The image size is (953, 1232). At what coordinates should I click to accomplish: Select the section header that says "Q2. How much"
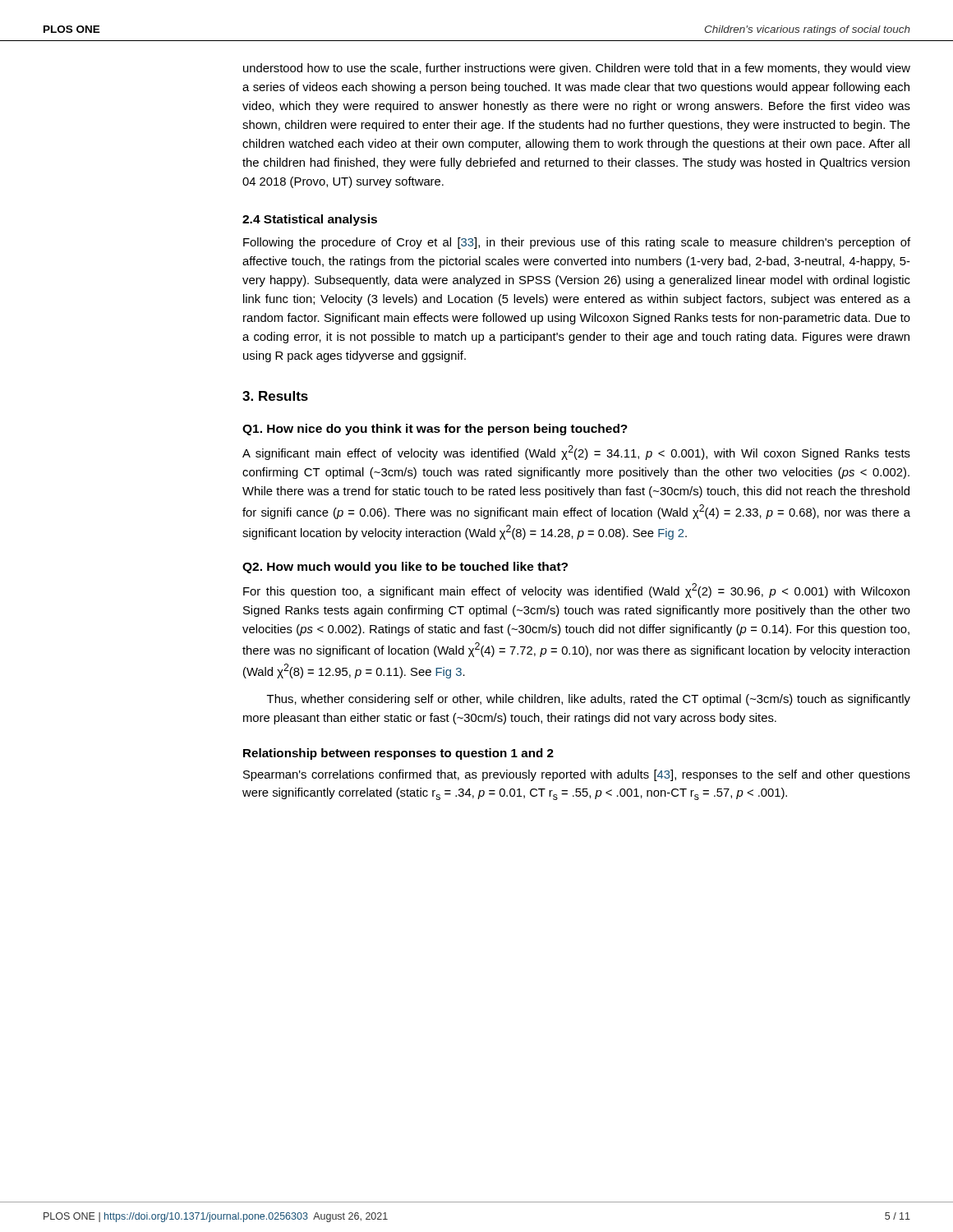pos(405,567)
